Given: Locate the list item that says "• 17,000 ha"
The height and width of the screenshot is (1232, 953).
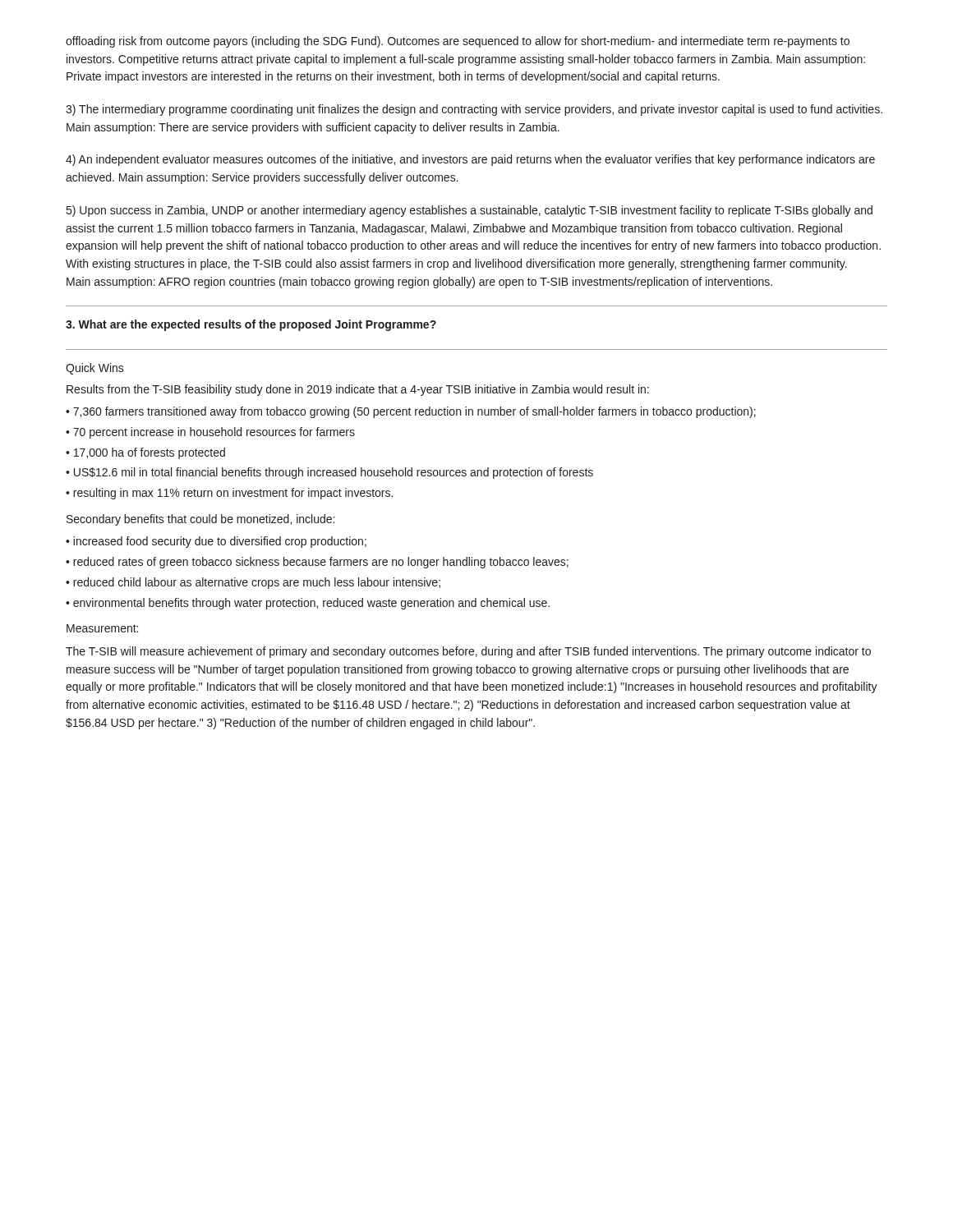Looking at the screenshot, I should 146,452.
